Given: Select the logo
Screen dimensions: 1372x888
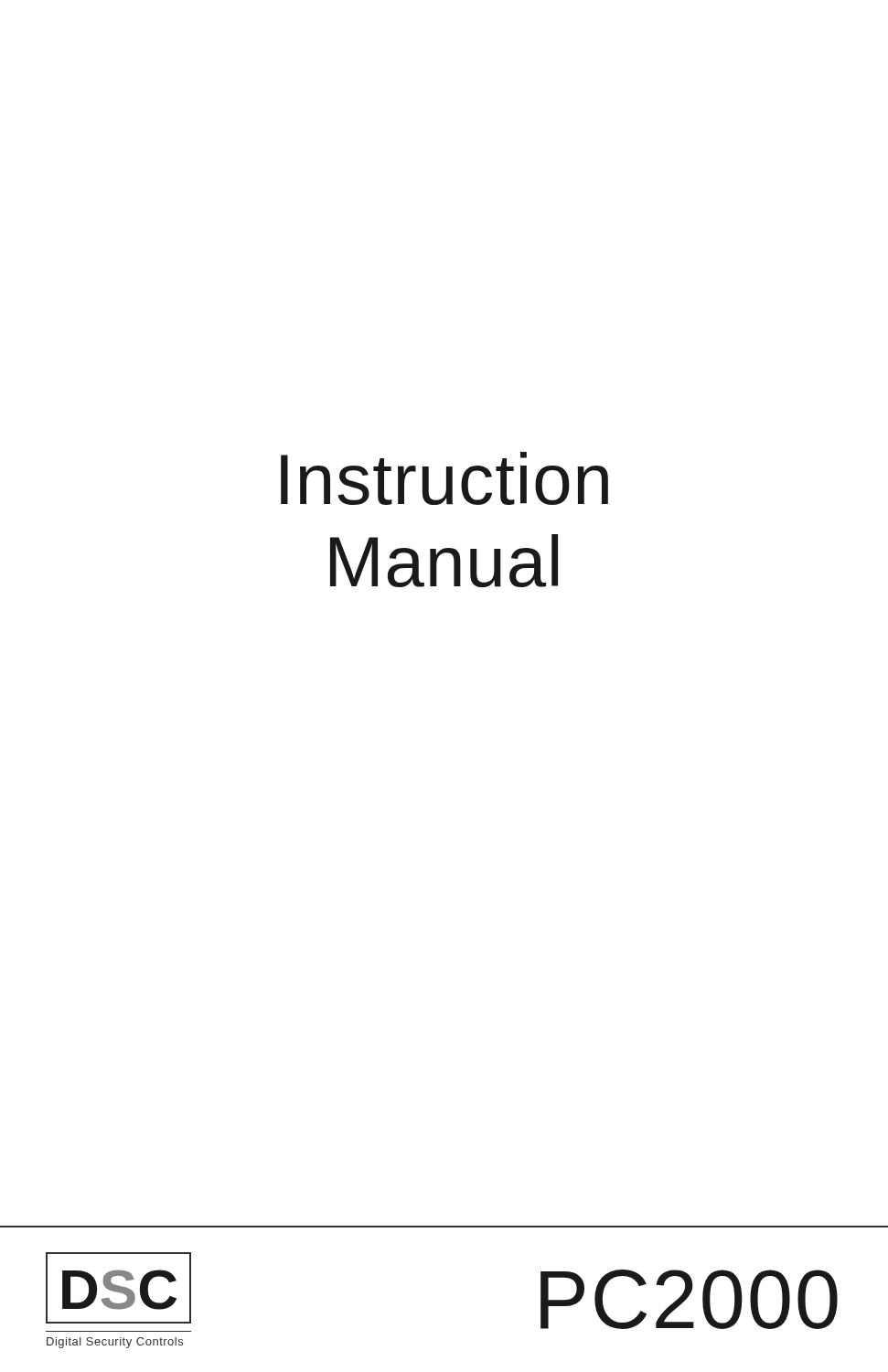Looking at the screenshot, I should click(118, 1300).
